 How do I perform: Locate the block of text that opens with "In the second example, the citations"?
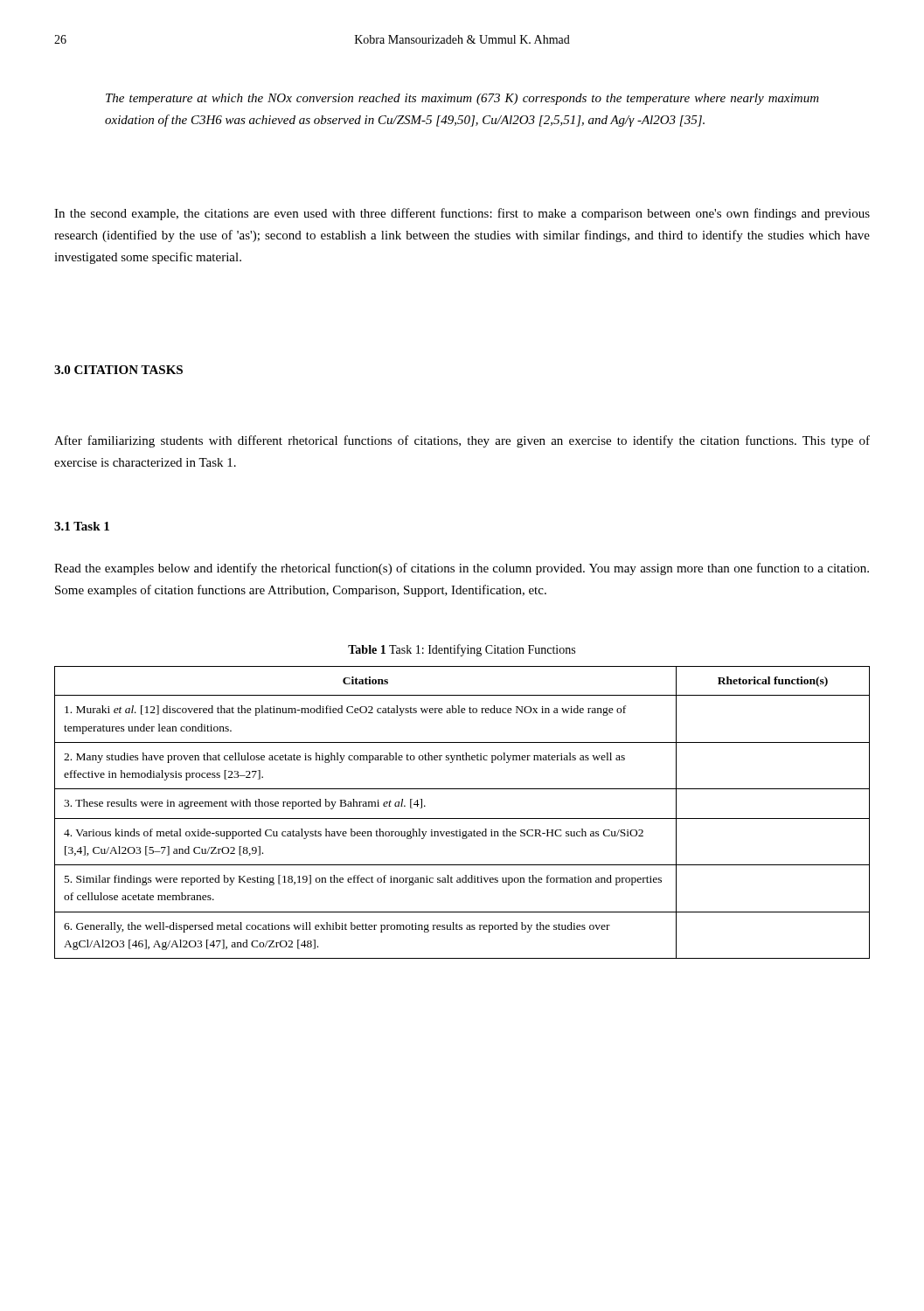[462, 235]
